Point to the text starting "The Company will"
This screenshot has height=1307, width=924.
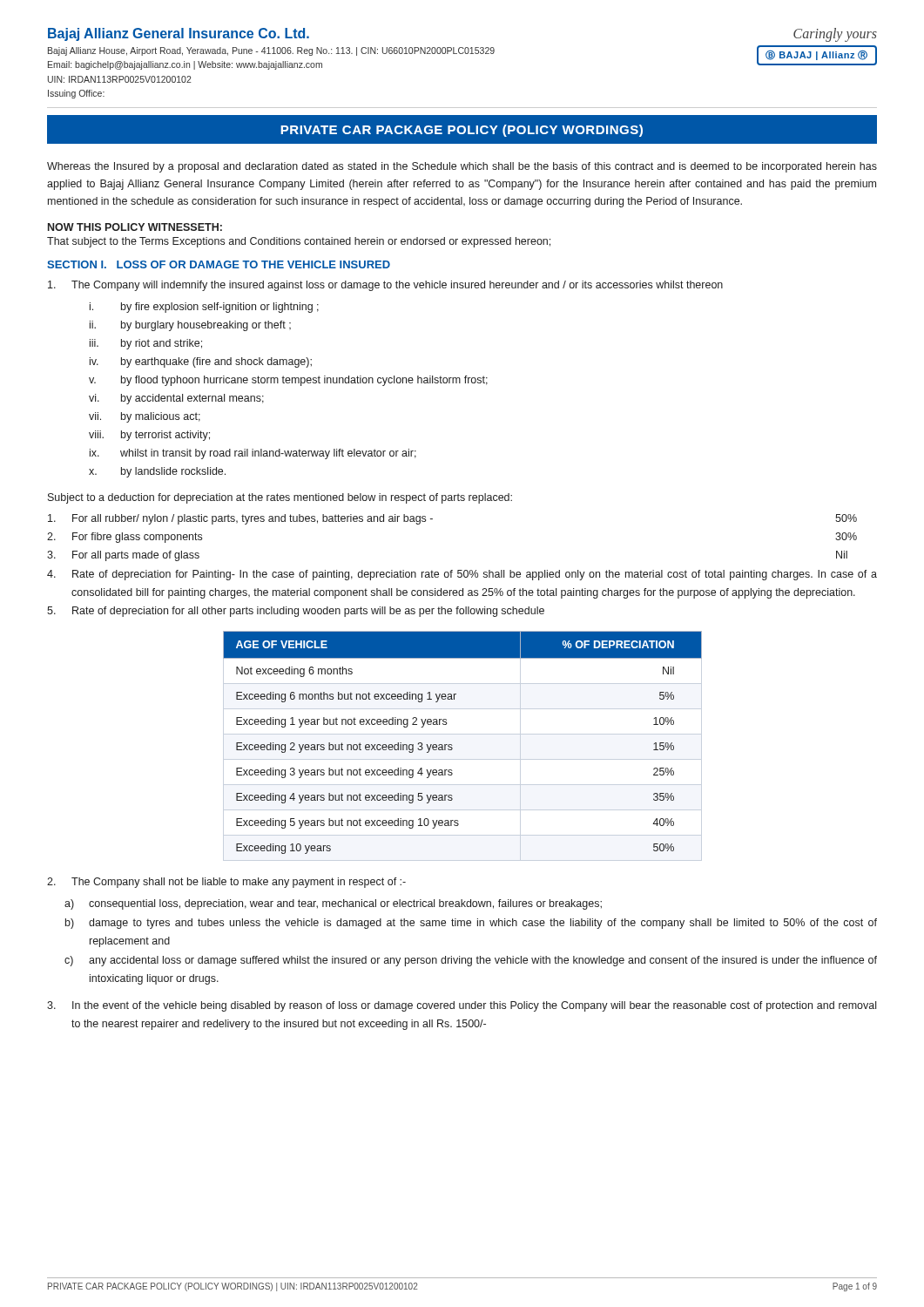tap(462, 285)
